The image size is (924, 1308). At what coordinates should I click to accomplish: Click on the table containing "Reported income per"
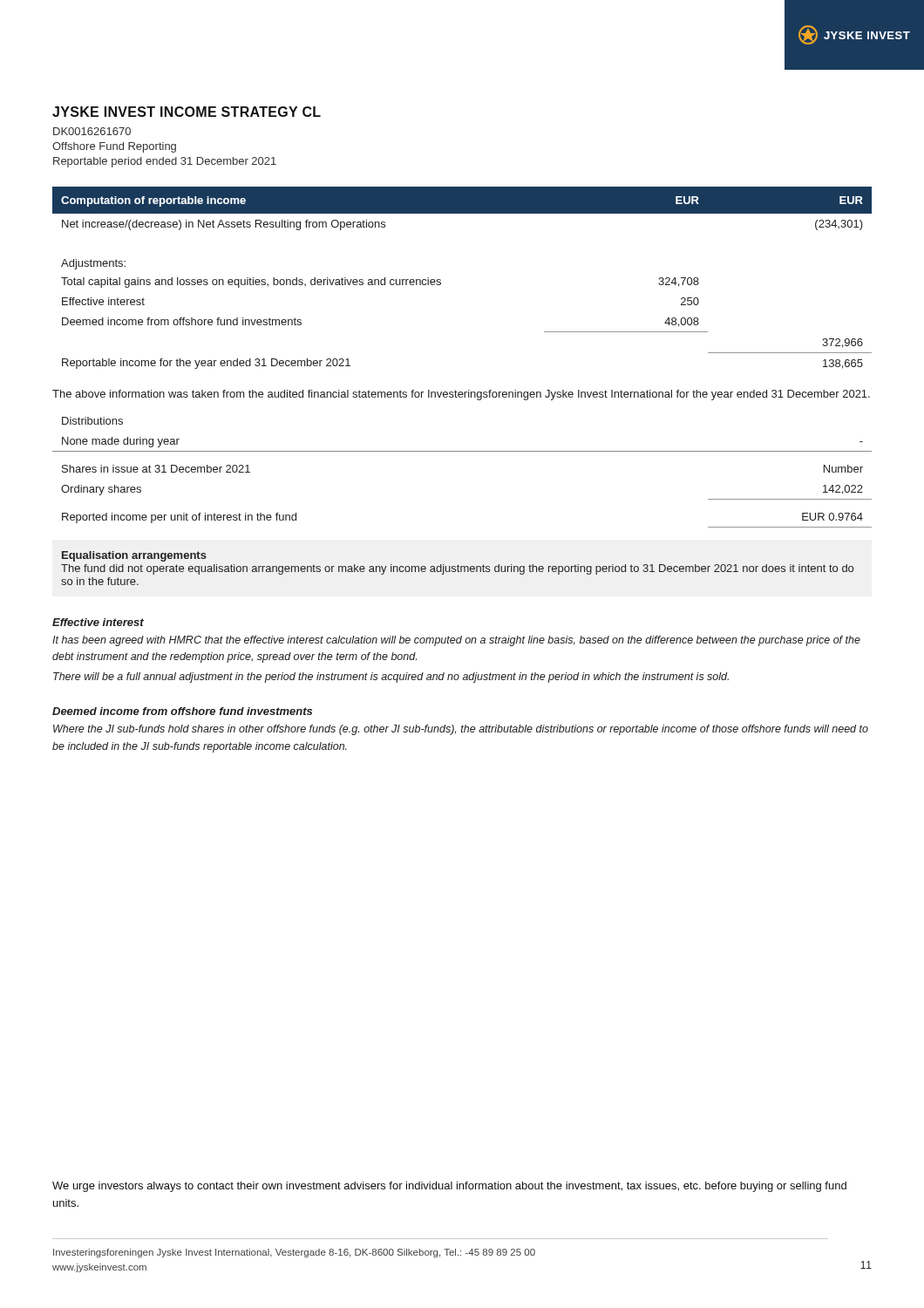[462, 469]
